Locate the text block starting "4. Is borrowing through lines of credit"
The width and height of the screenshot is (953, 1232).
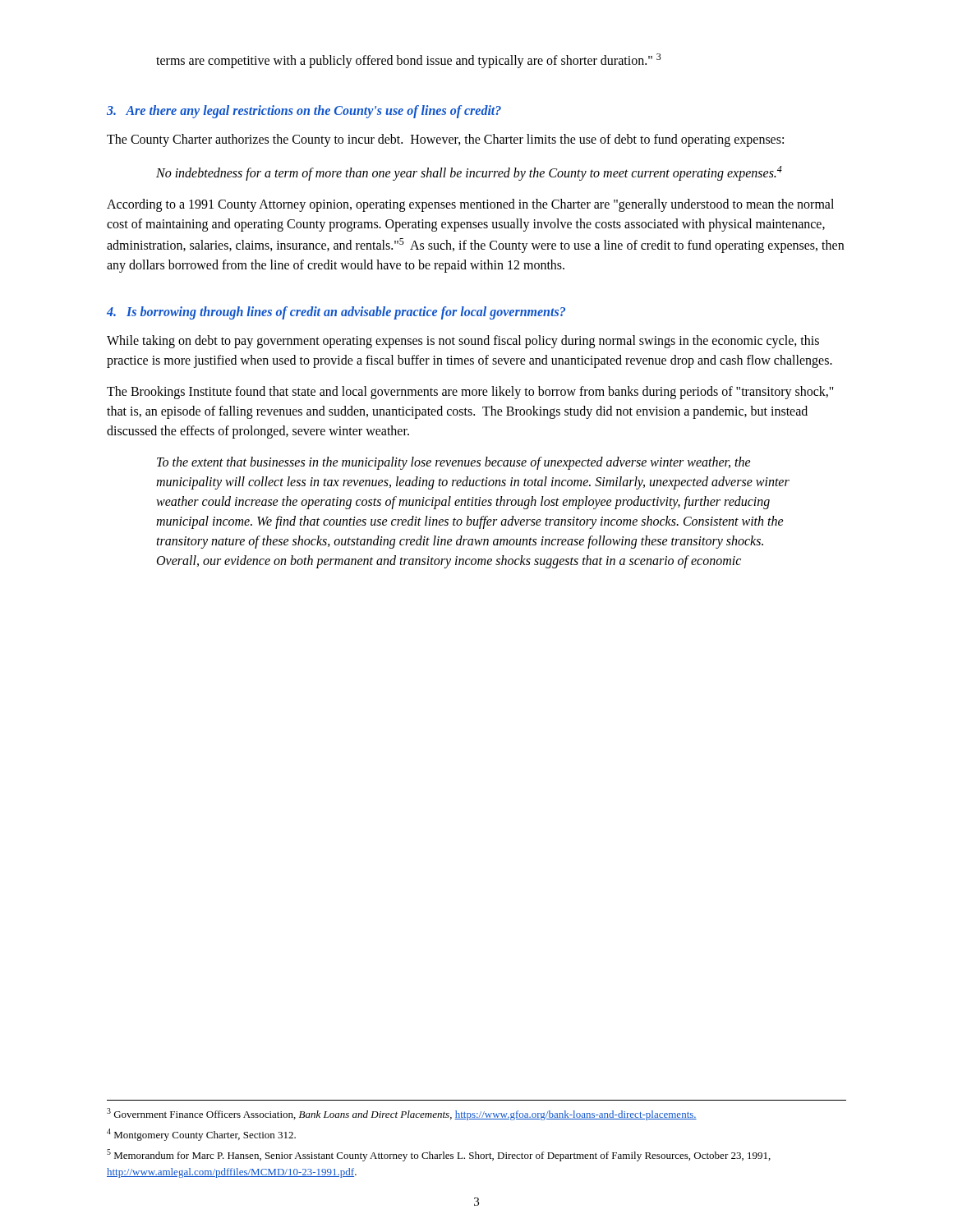pyautogui.click(x=336, y=312)
